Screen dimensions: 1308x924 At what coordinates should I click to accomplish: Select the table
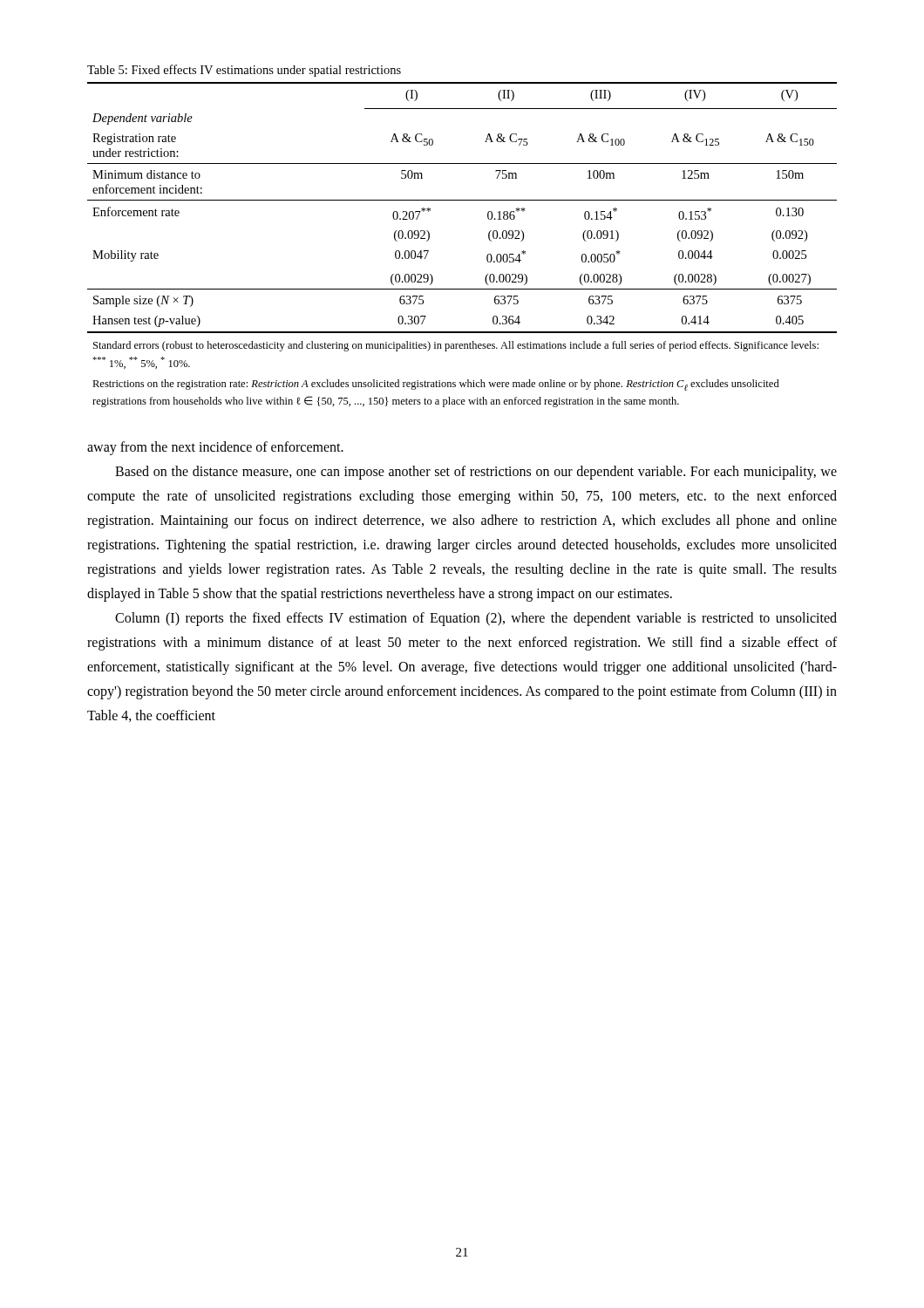462,246
